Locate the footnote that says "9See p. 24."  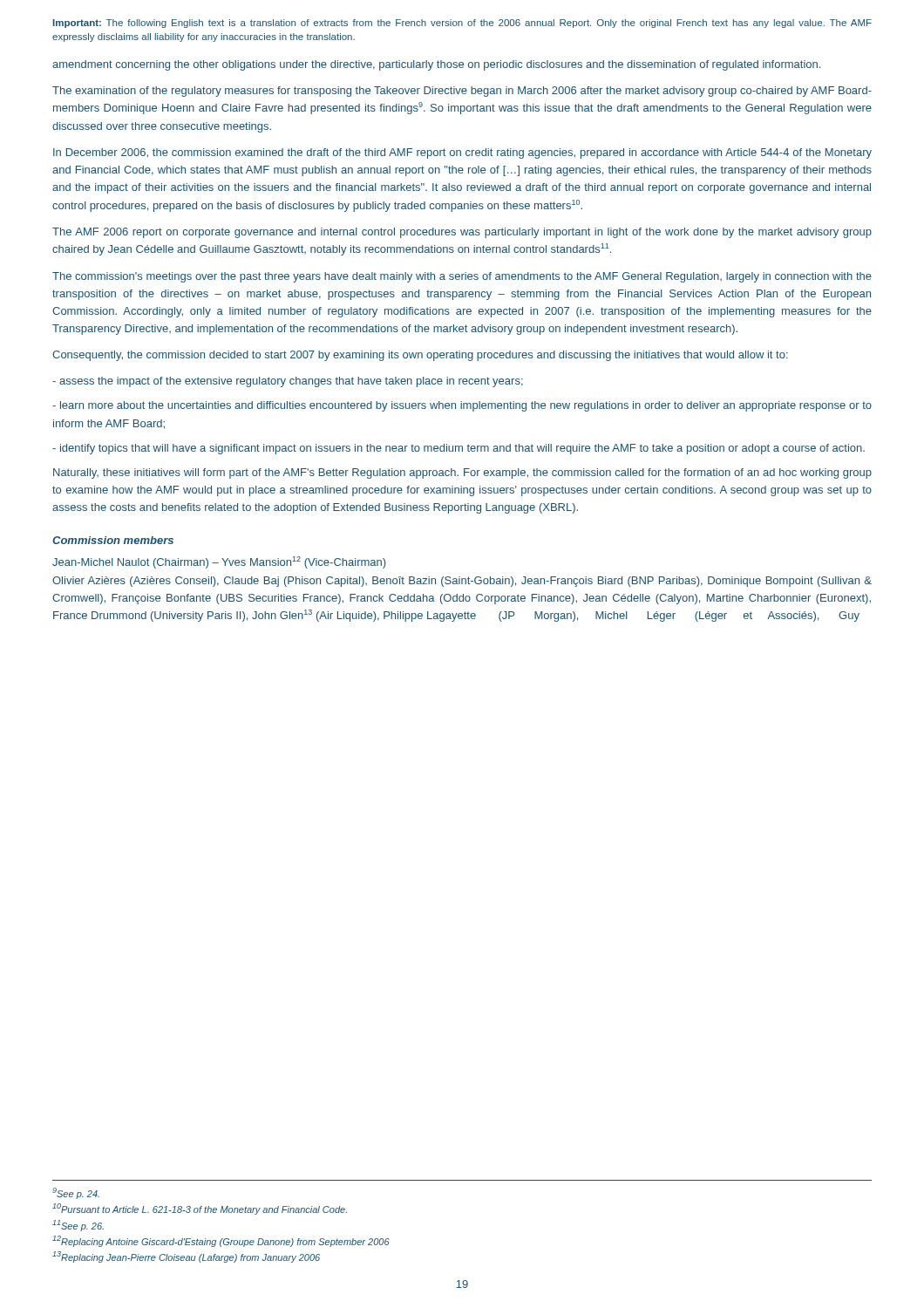click(x=76, y=1193)
